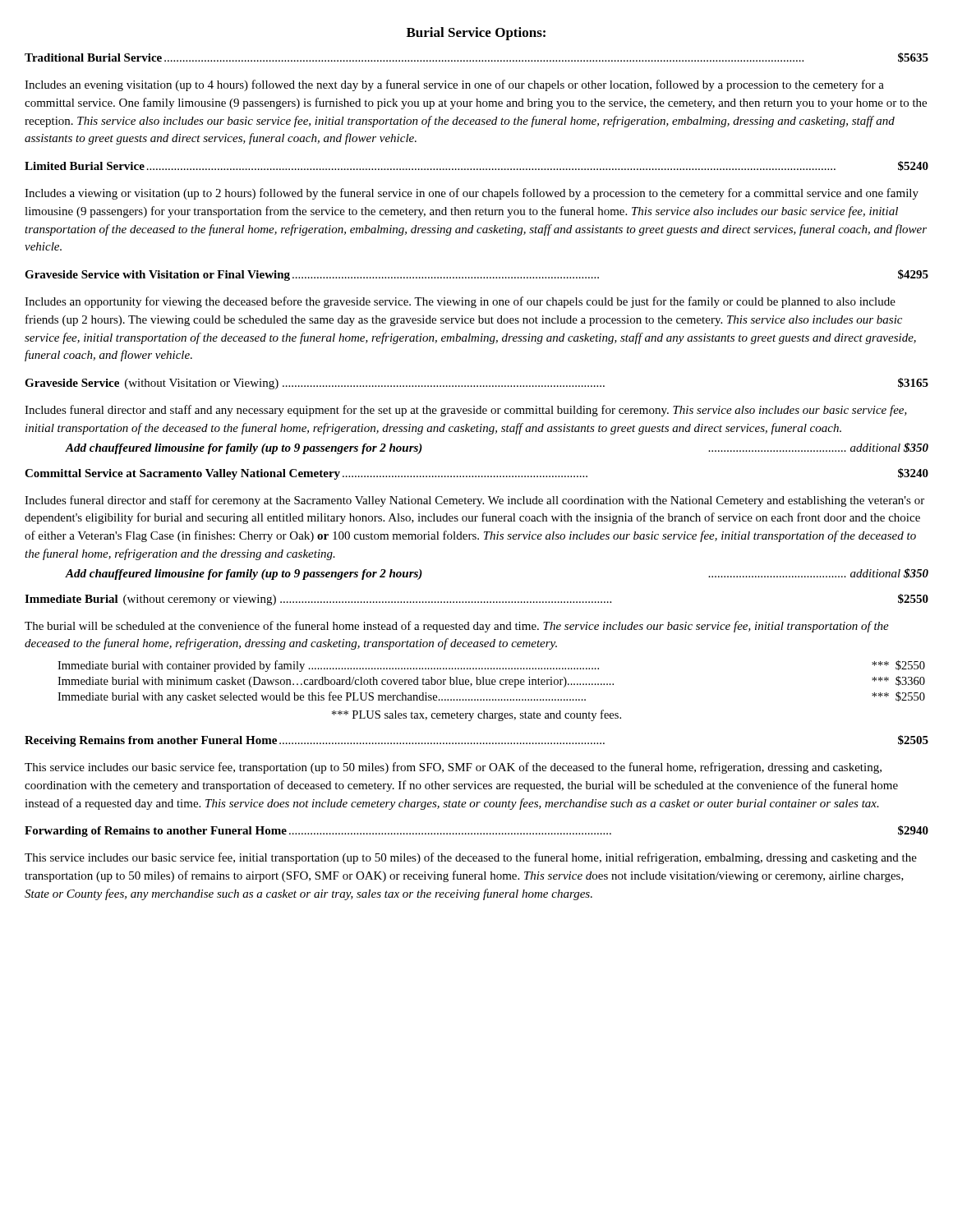Select the section header containing "Graveside Service with Visitation or Final Viewing ...................................................................................................."
This screenshot has height=1232, width=953.
[x=476, y=275]
